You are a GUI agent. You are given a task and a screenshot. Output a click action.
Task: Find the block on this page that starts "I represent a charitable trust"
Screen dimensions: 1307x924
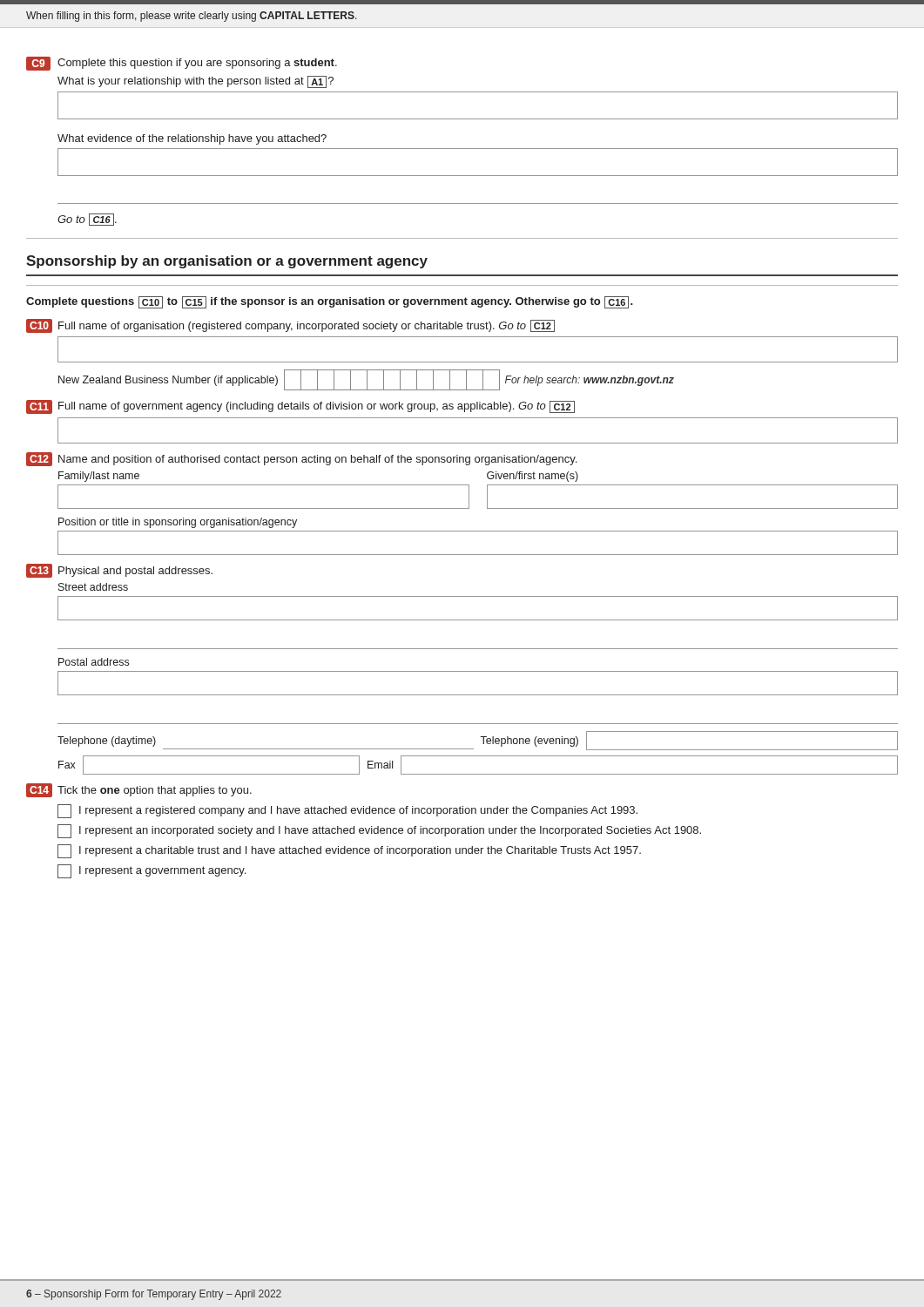pos(350,851)
